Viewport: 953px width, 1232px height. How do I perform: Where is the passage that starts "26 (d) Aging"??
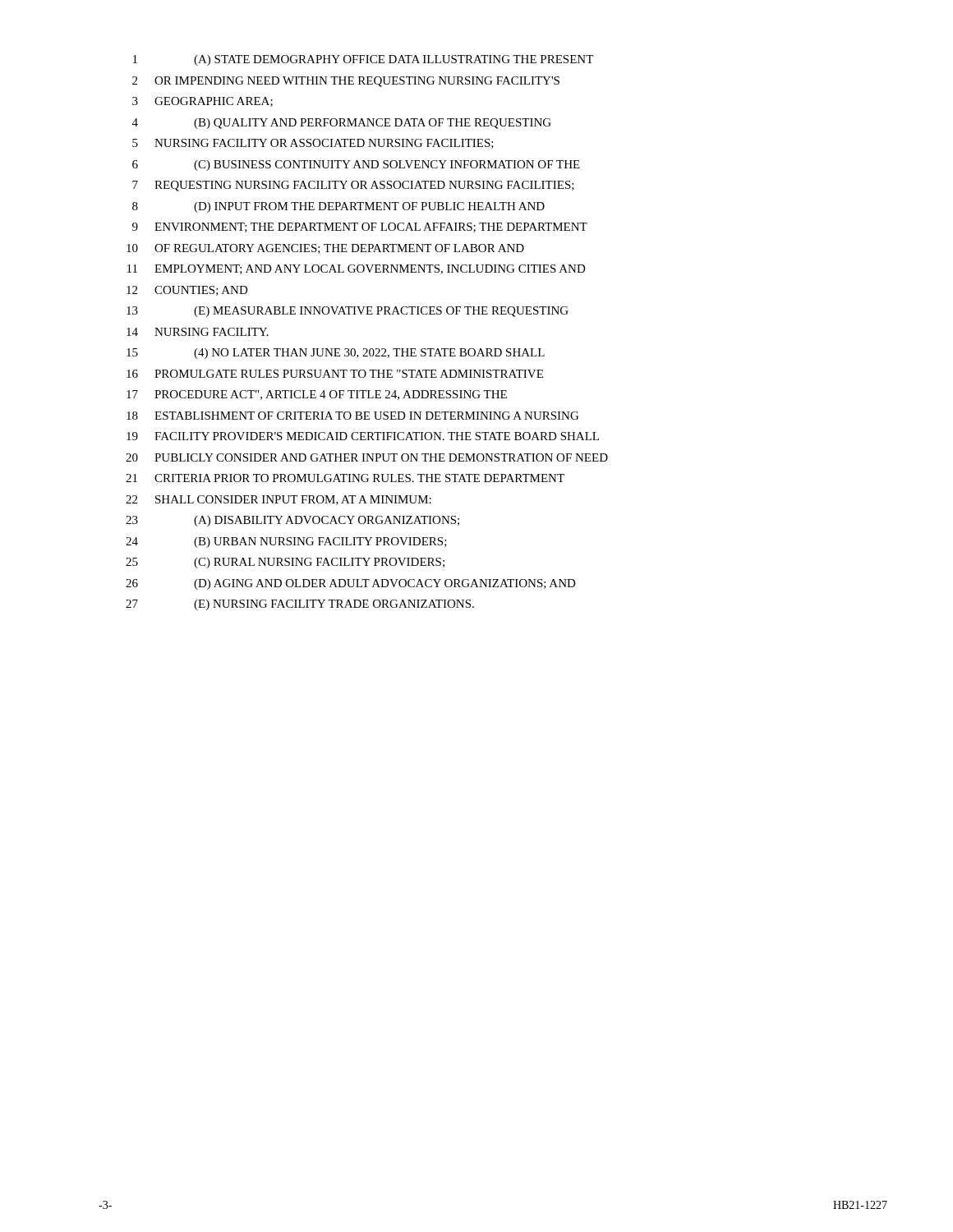pos(493,583)
